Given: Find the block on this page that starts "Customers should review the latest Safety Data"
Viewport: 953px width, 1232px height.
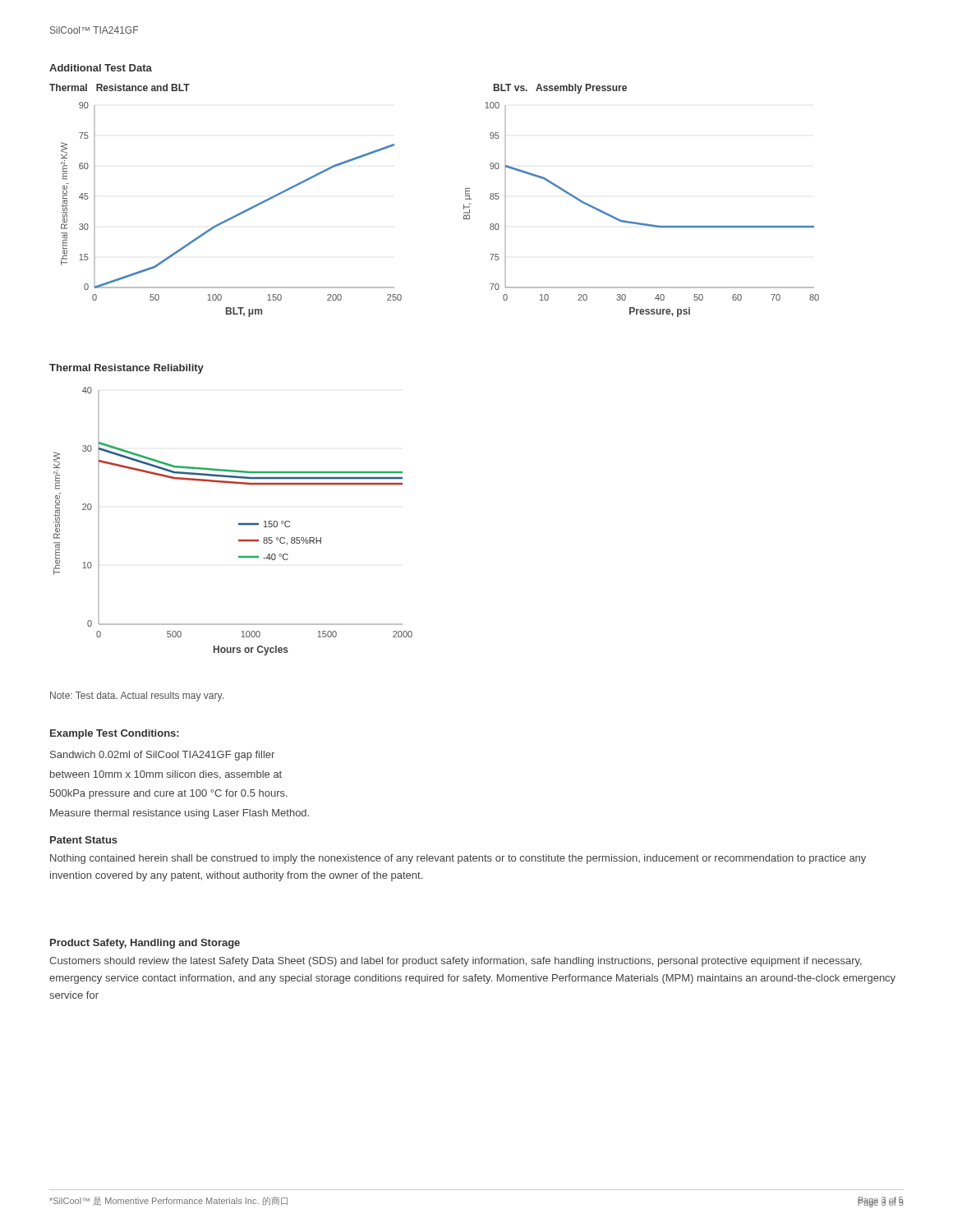Looking at the screenshot, I should 472,978.
